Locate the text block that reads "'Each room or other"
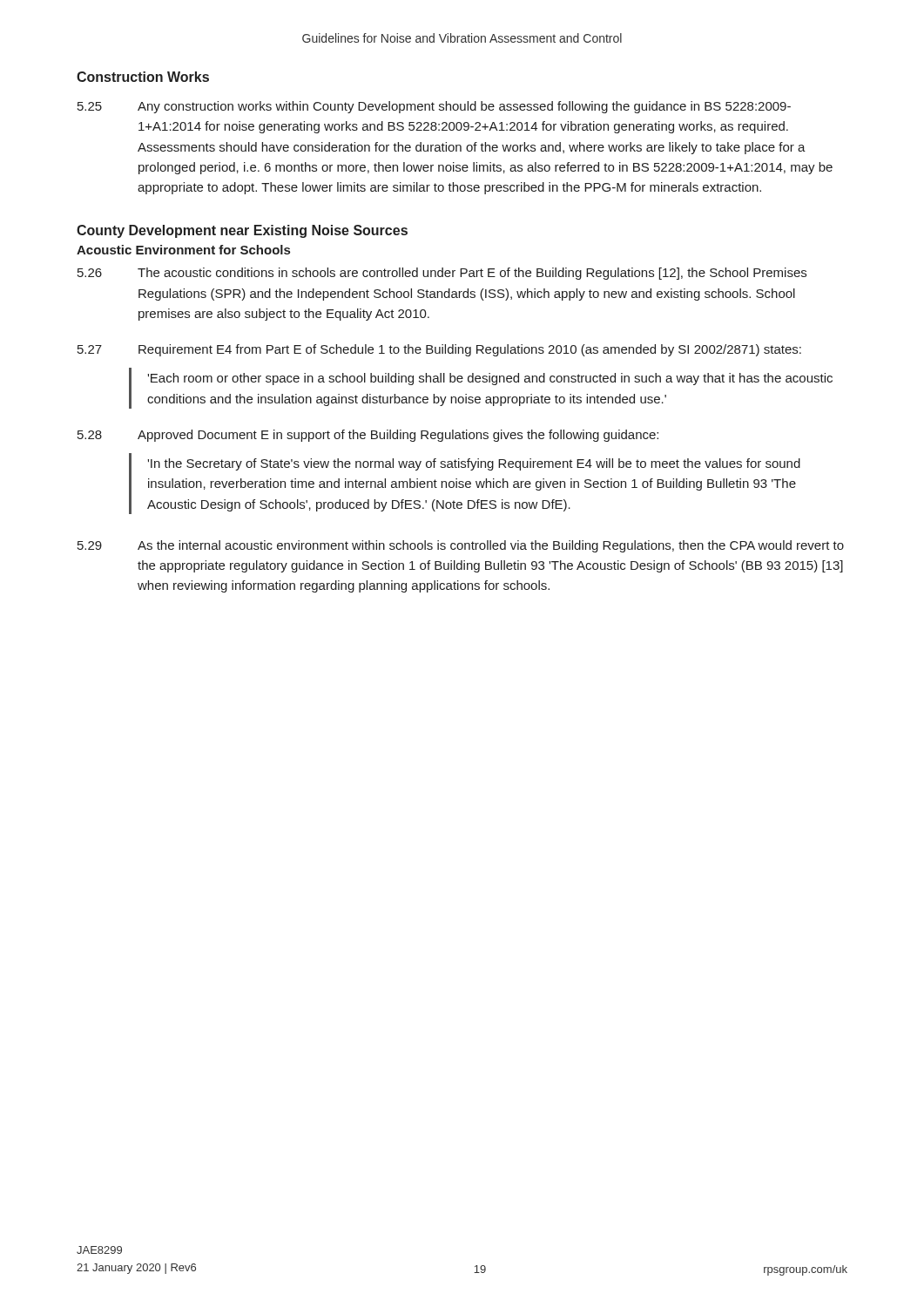Screen dimensions: 1307x924 (490, 388)
